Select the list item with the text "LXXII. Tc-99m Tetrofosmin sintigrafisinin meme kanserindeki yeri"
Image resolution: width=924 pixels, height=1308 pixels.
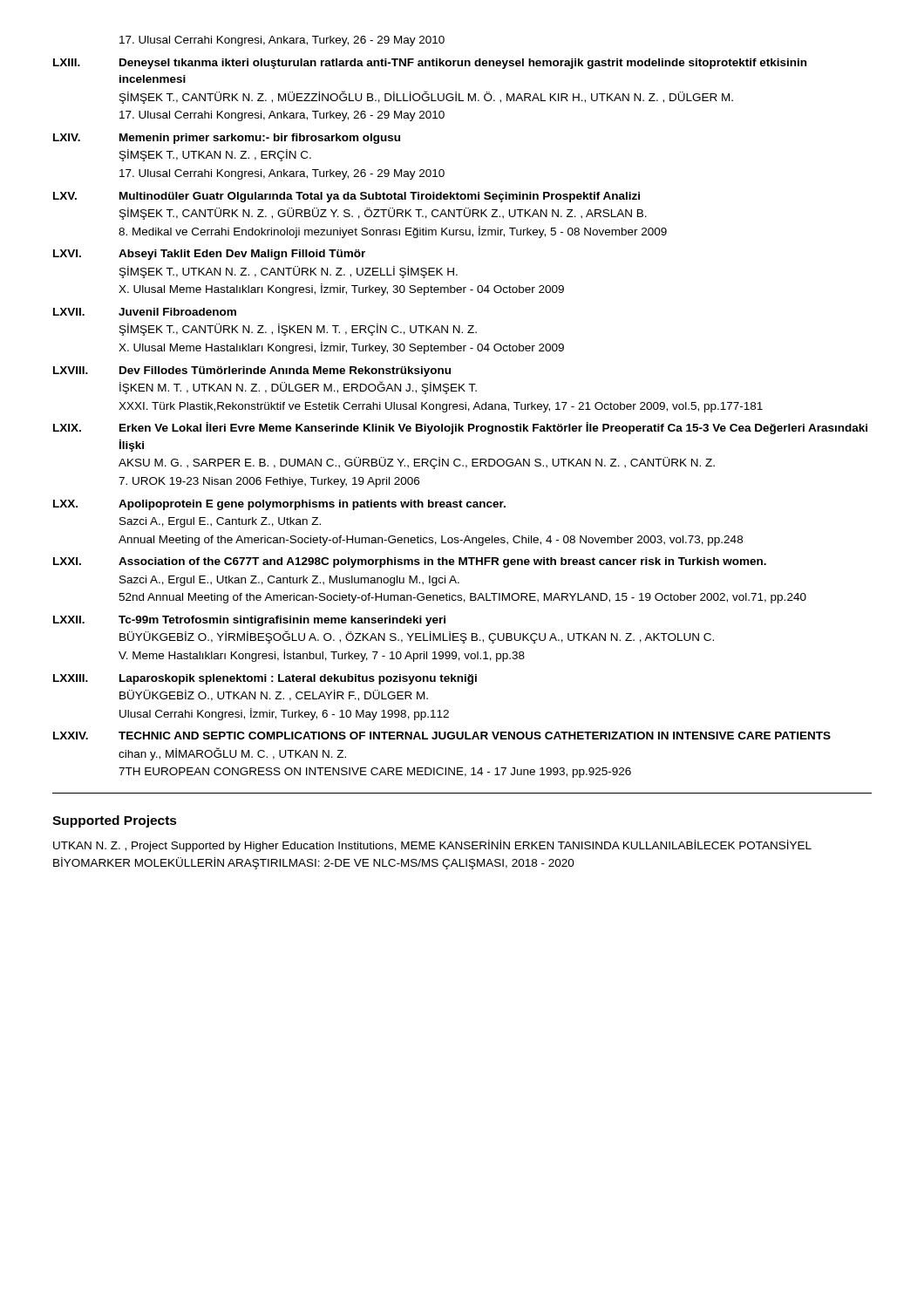(x=462, y=638)
